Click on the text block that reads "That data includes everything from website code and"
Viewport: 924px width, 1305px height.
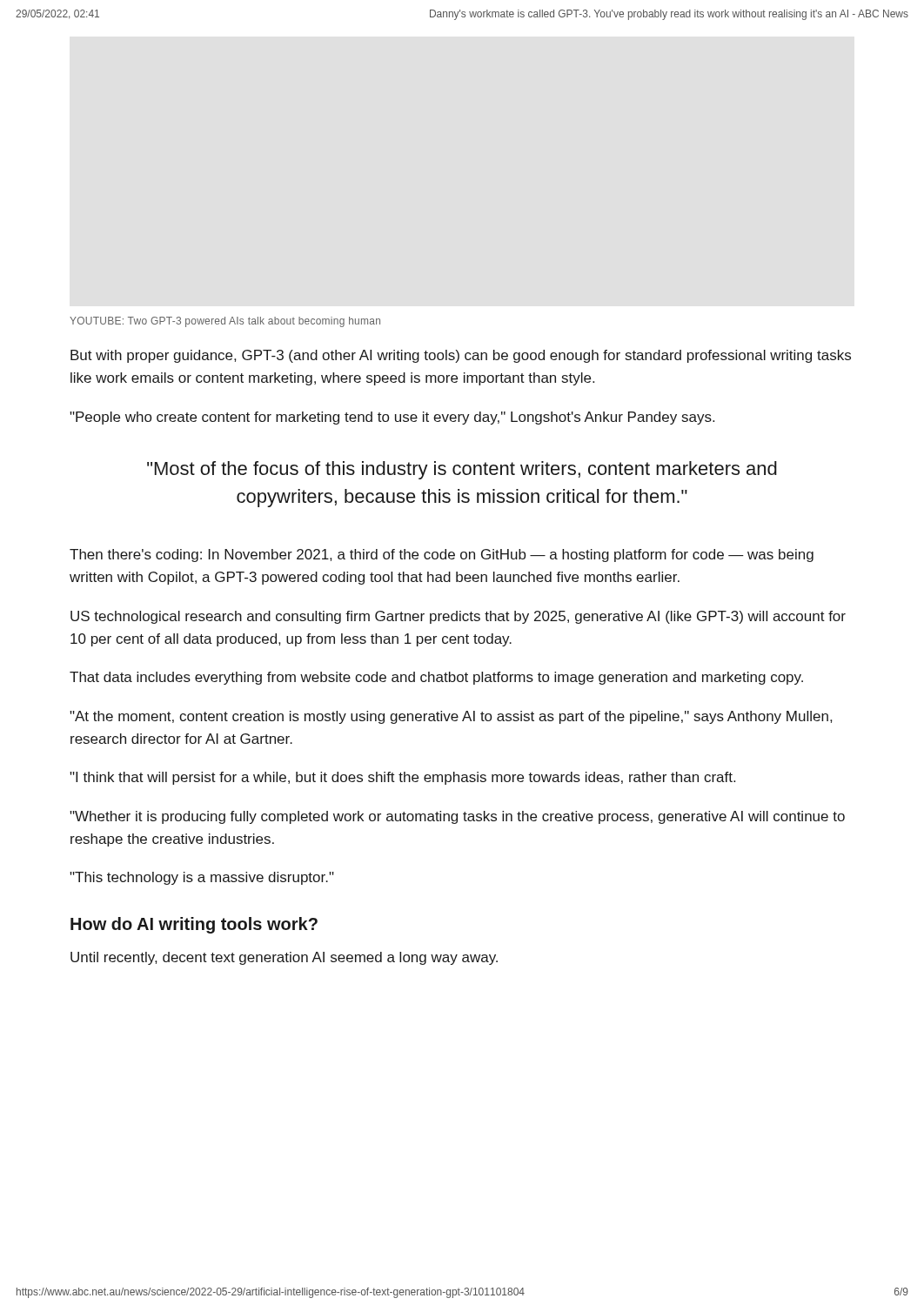point(437,677)
